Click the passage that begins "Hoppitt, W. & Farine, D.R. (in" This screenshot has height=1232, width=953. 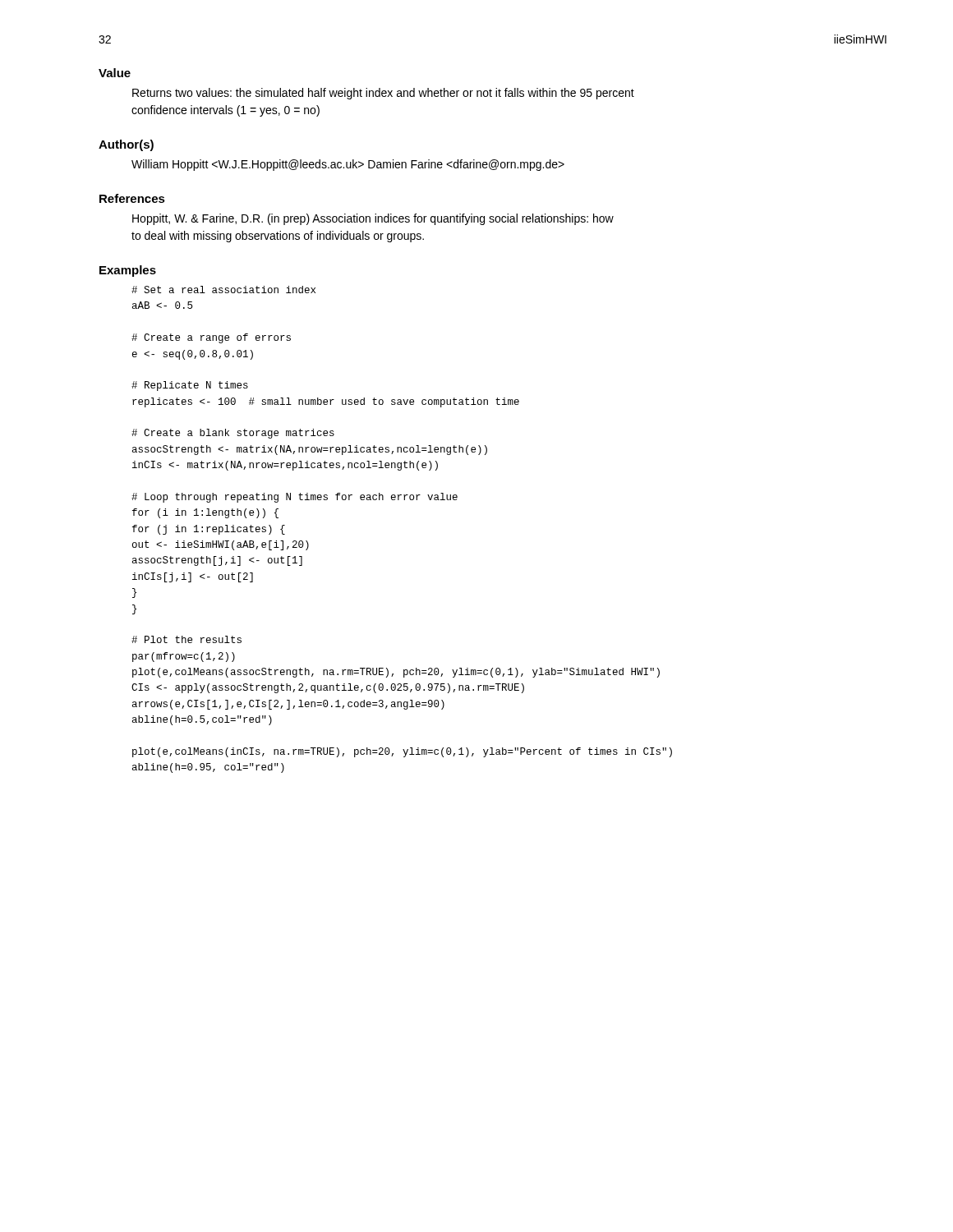pyautogui.click(x=372, y=227)
